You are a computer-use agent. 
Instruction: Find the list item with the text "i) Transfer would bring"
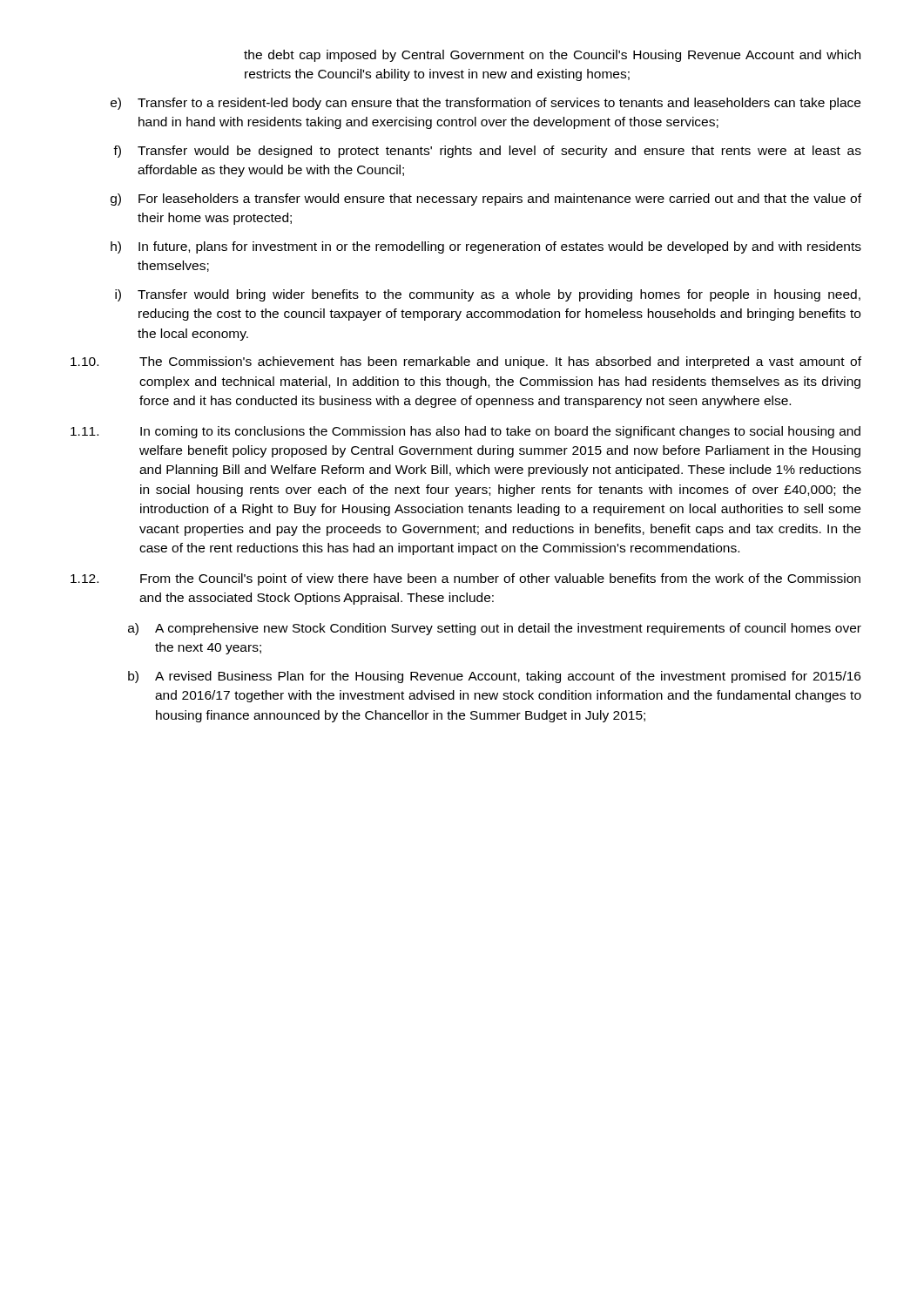[465, 314]
